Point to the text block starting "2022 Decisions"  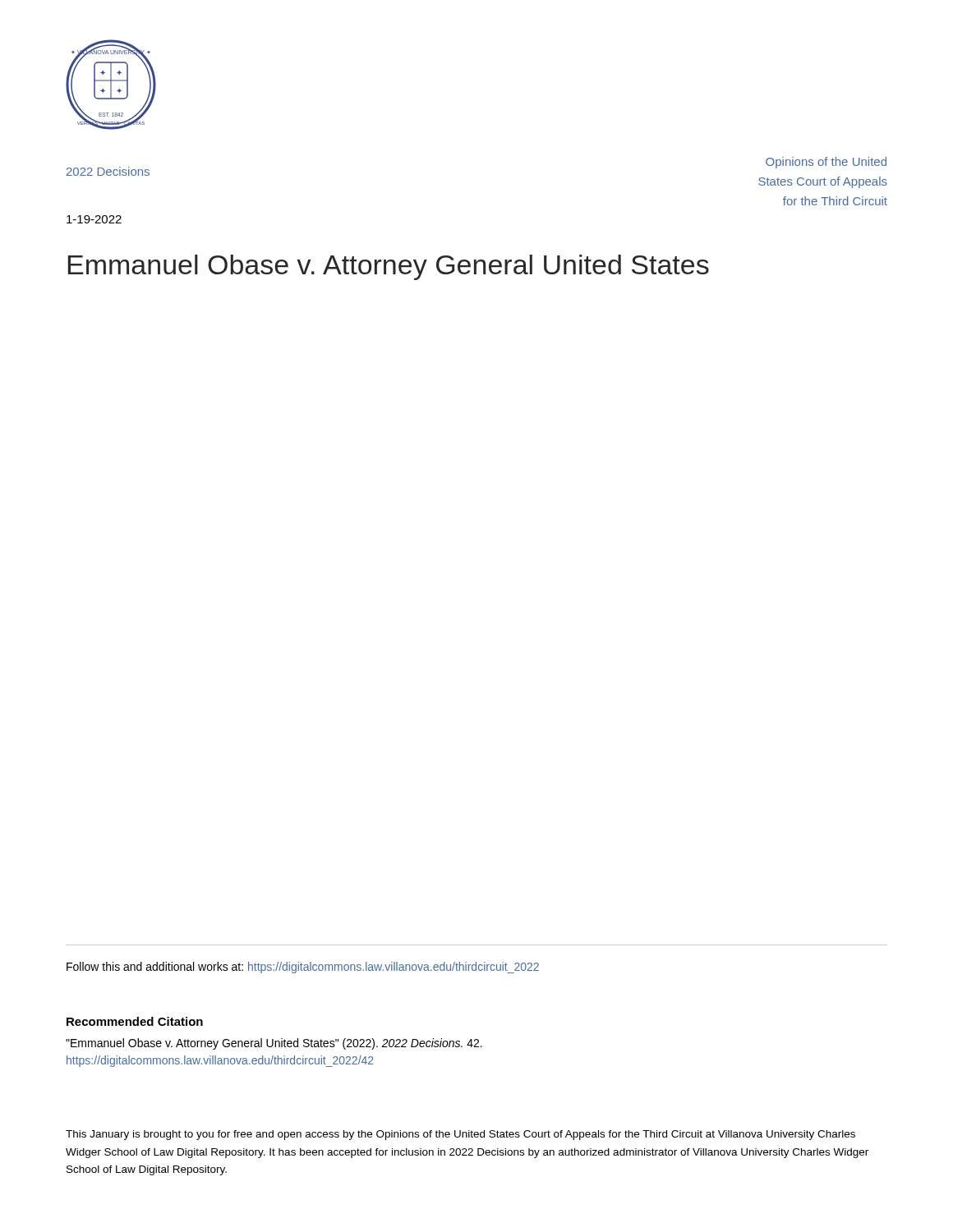coord(108,171)
